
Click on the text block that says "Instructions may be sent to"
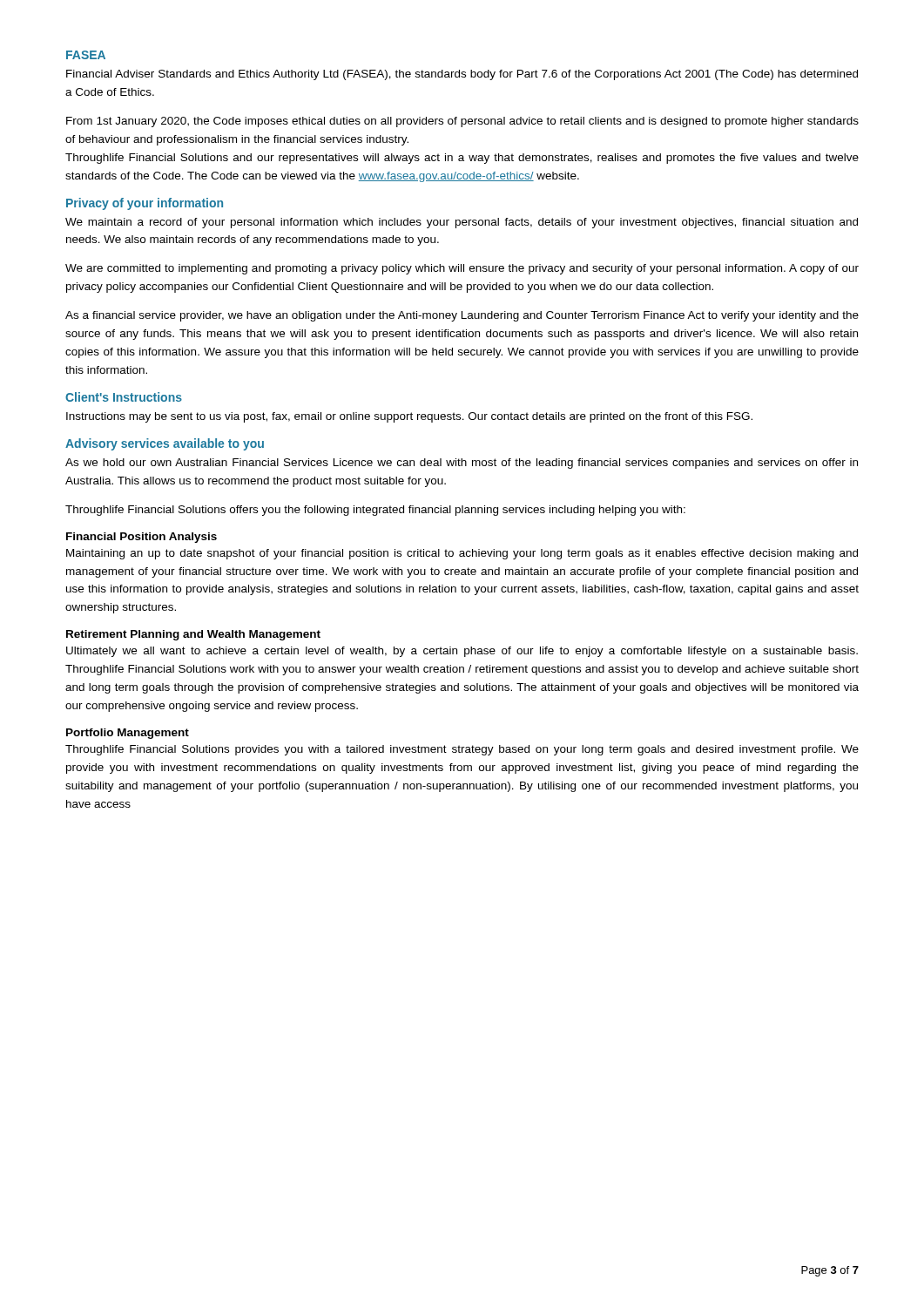point(409,416)
